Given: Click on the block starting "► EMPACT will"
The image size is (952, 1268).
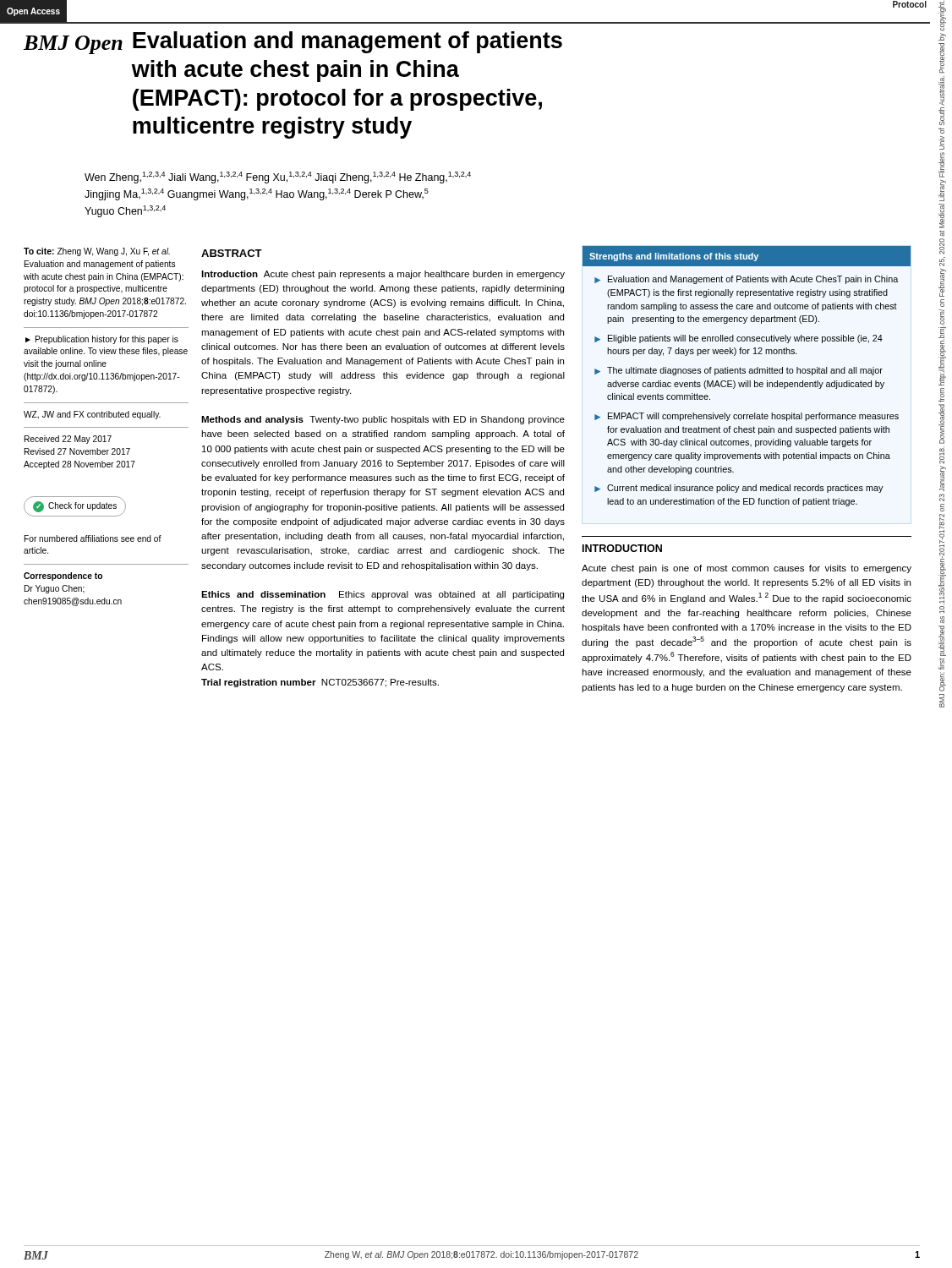Looking at the screenshot, I should pos(747,443).
